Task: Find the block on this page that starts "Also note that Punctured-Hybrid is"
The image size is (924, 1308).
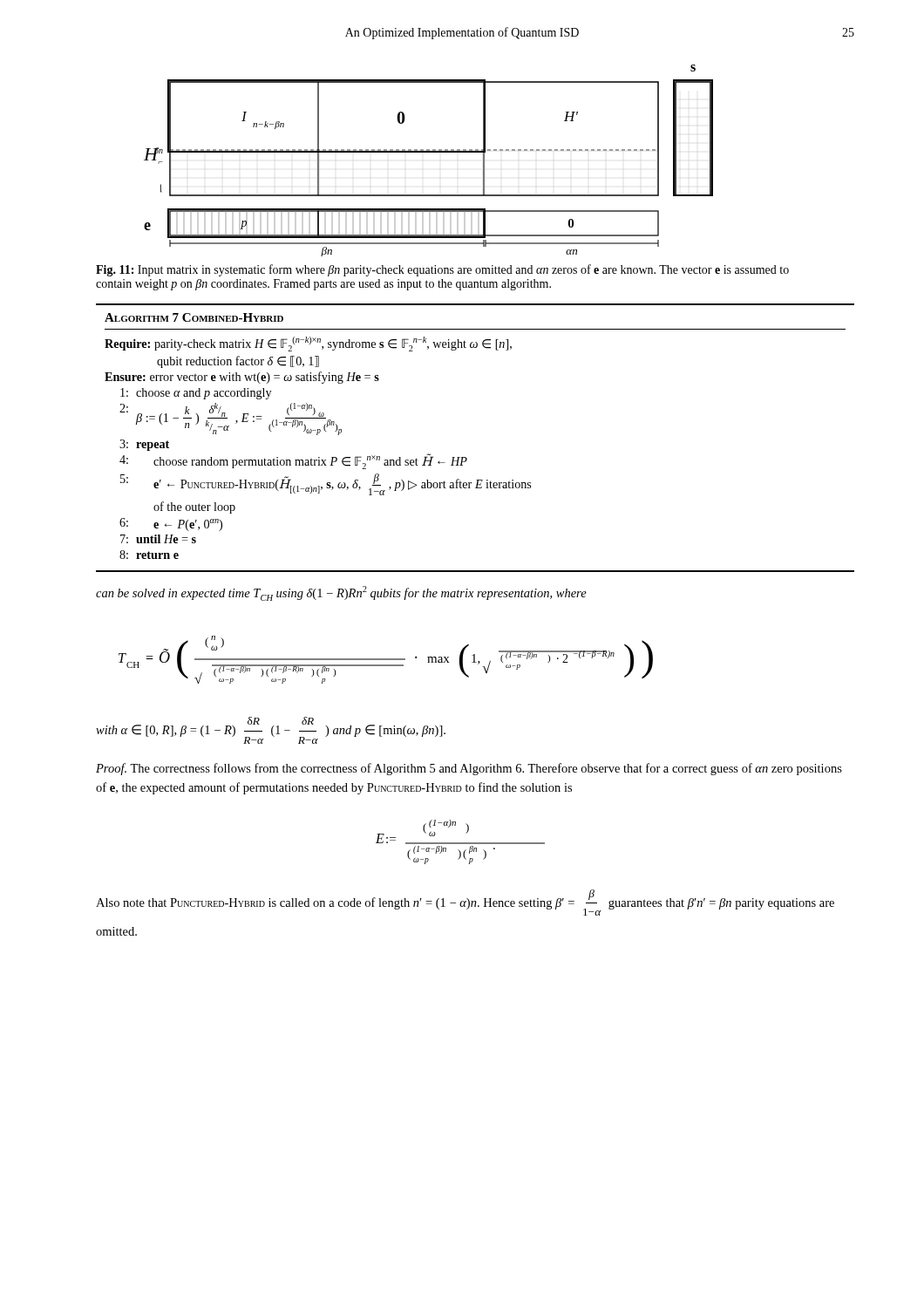Action: [465, 911]
